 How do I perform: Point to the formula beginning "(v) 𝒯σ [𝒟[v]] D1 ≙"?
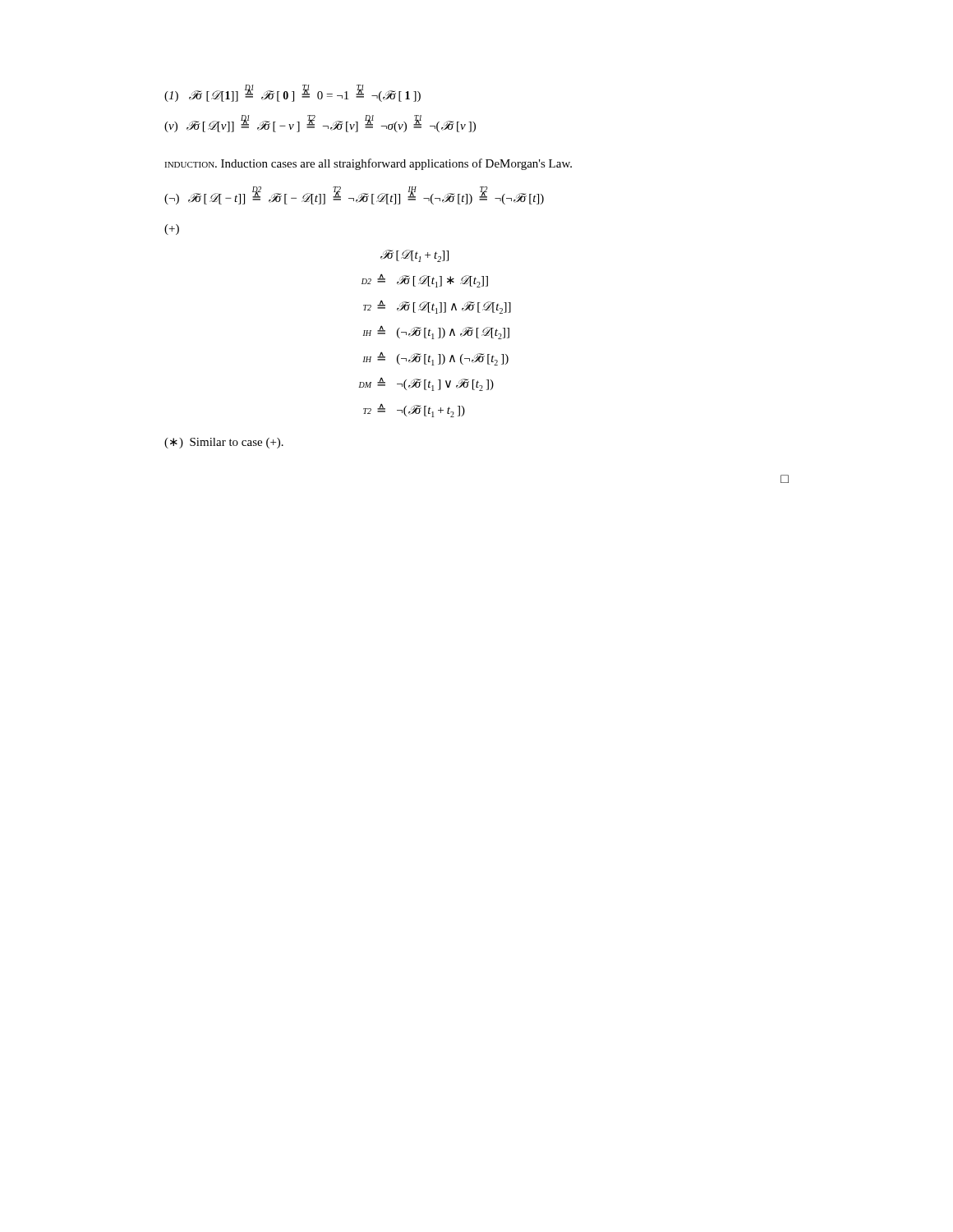[x=320, y=123]
